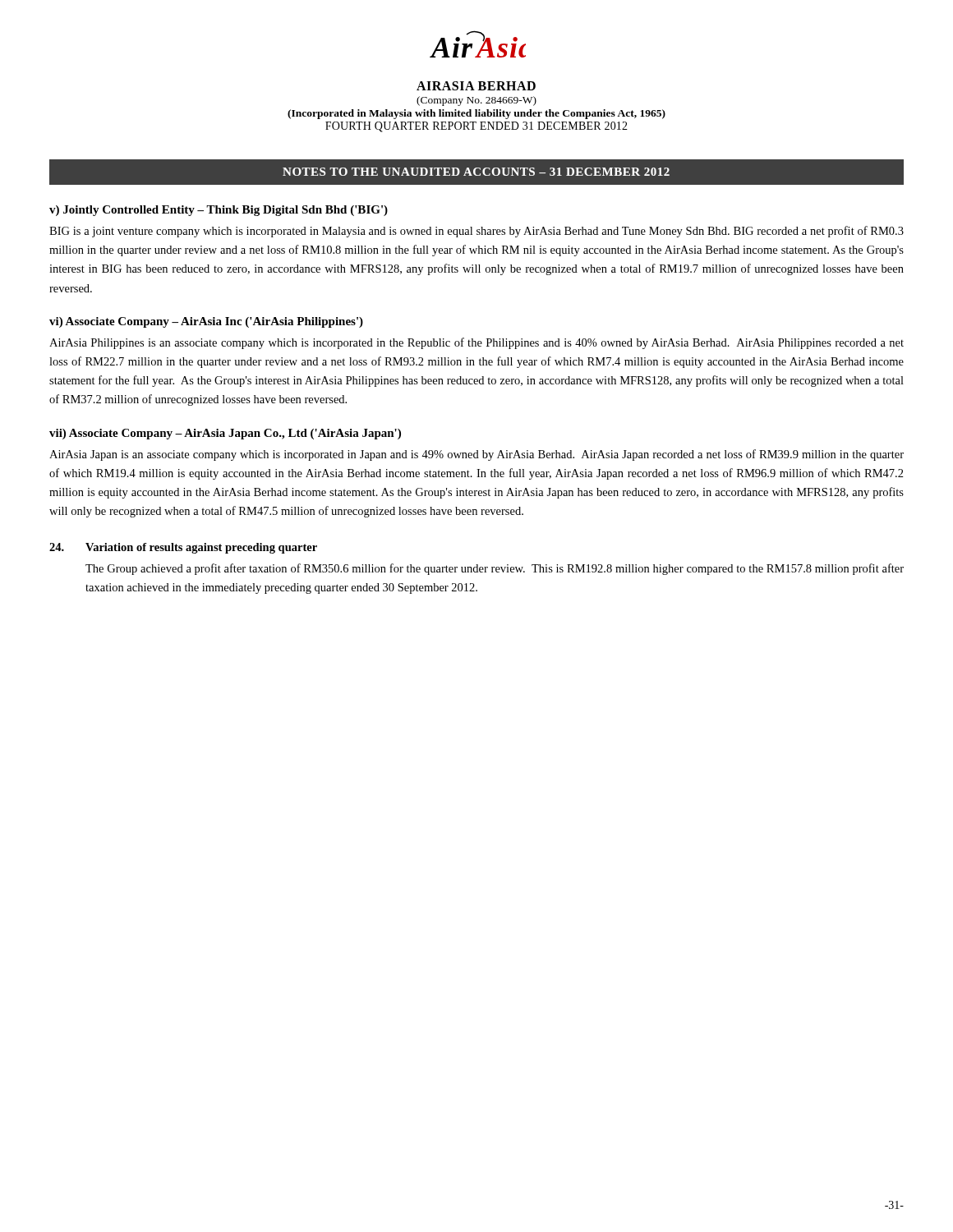
Task: Select the section header that says "Variation of results against preceding quarter"
Action: point(201,547)
